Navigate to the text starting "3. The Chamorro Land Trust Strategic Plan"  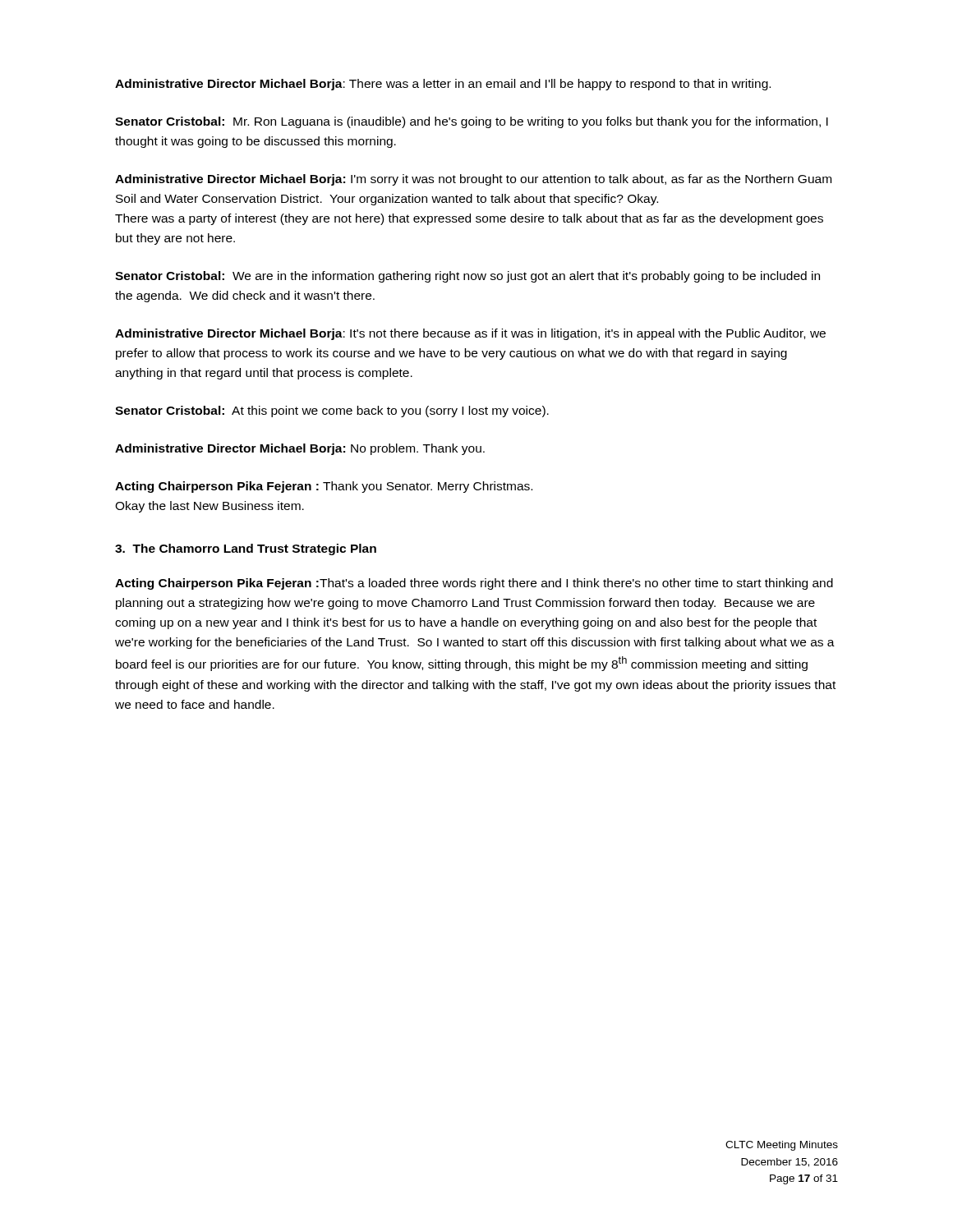246,548
